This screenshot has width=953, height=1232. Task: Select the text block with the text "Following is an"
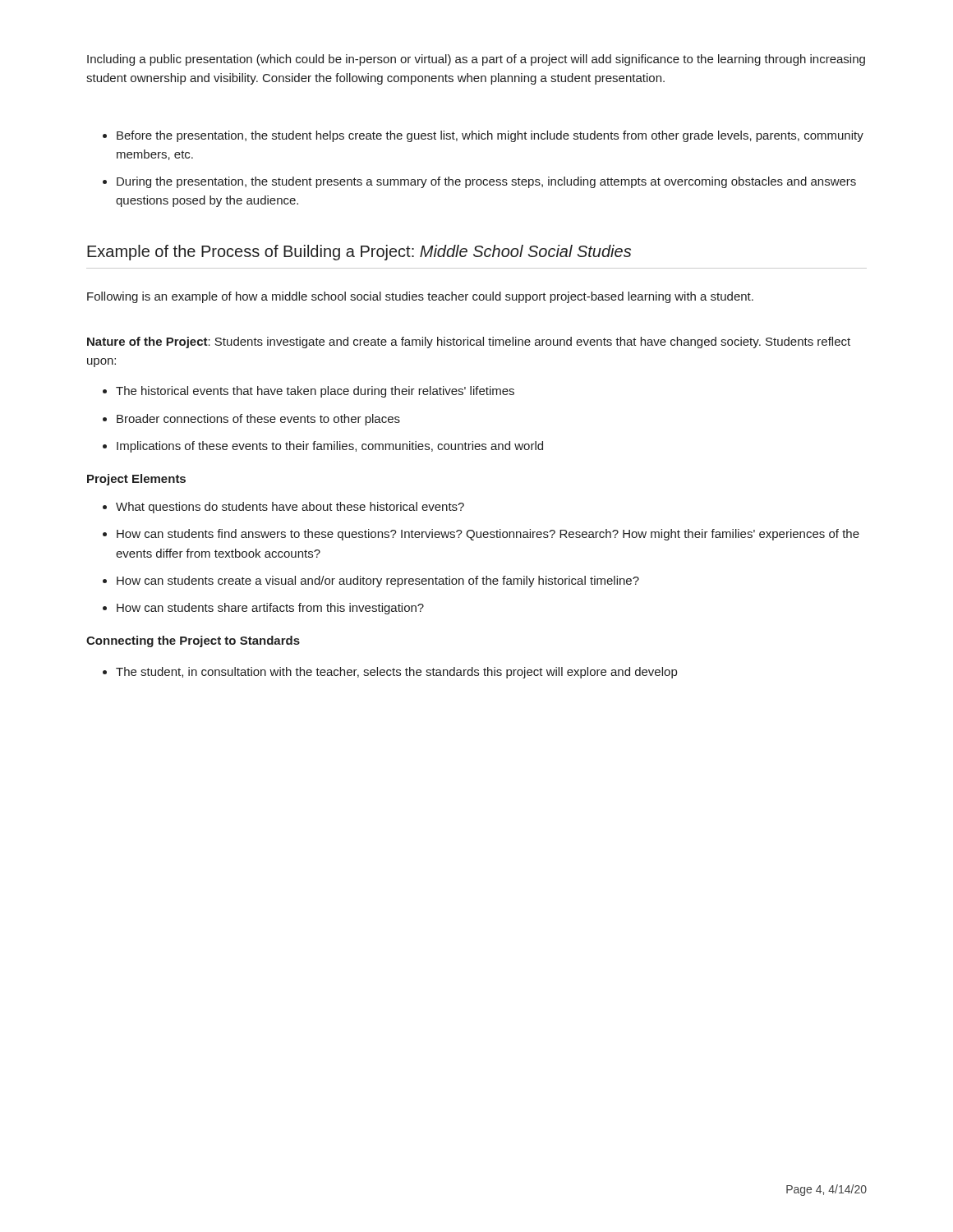click(420, 296)
